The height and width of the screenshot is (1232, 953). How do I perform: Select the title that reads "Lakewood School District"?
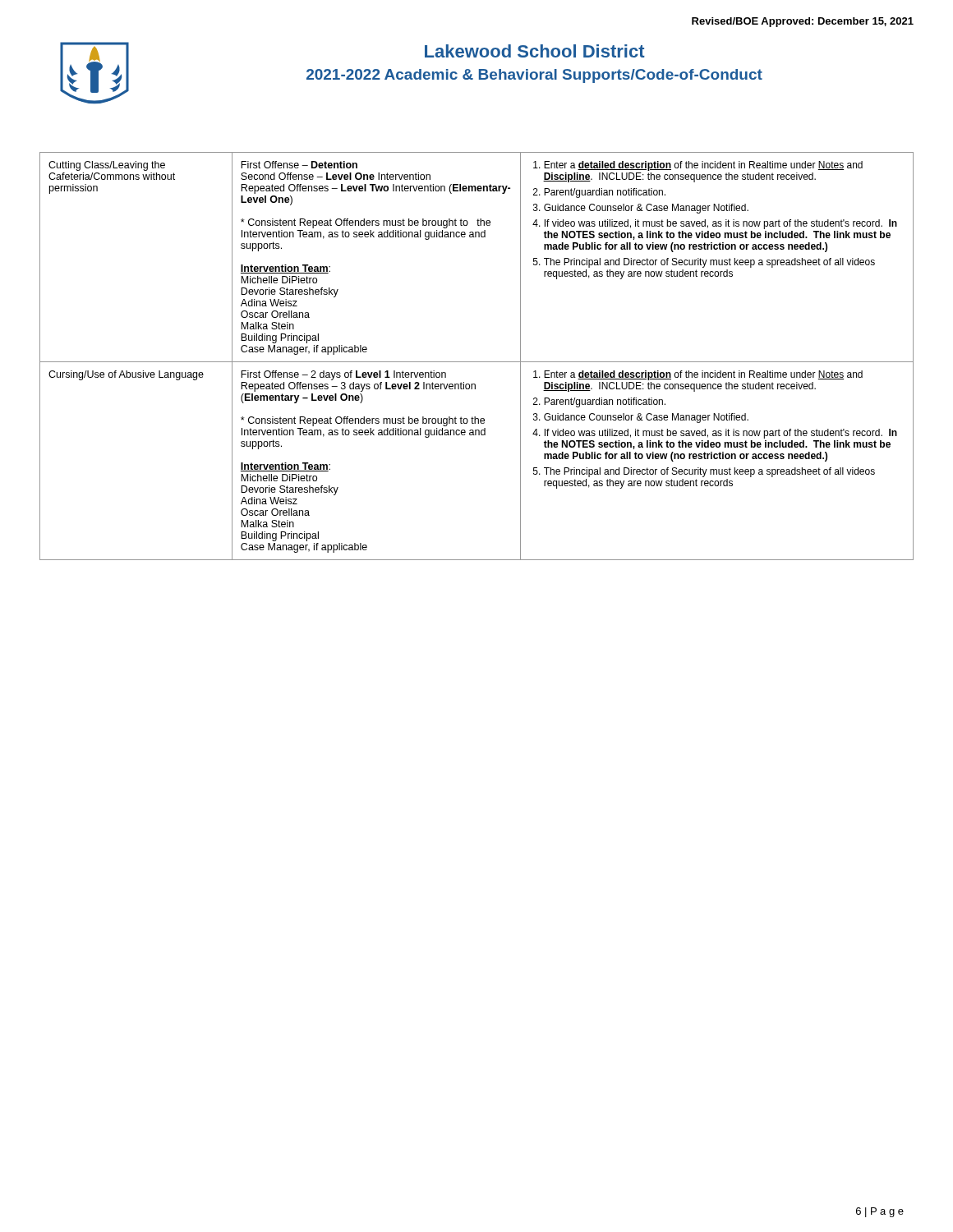click(x=534, y=51)
